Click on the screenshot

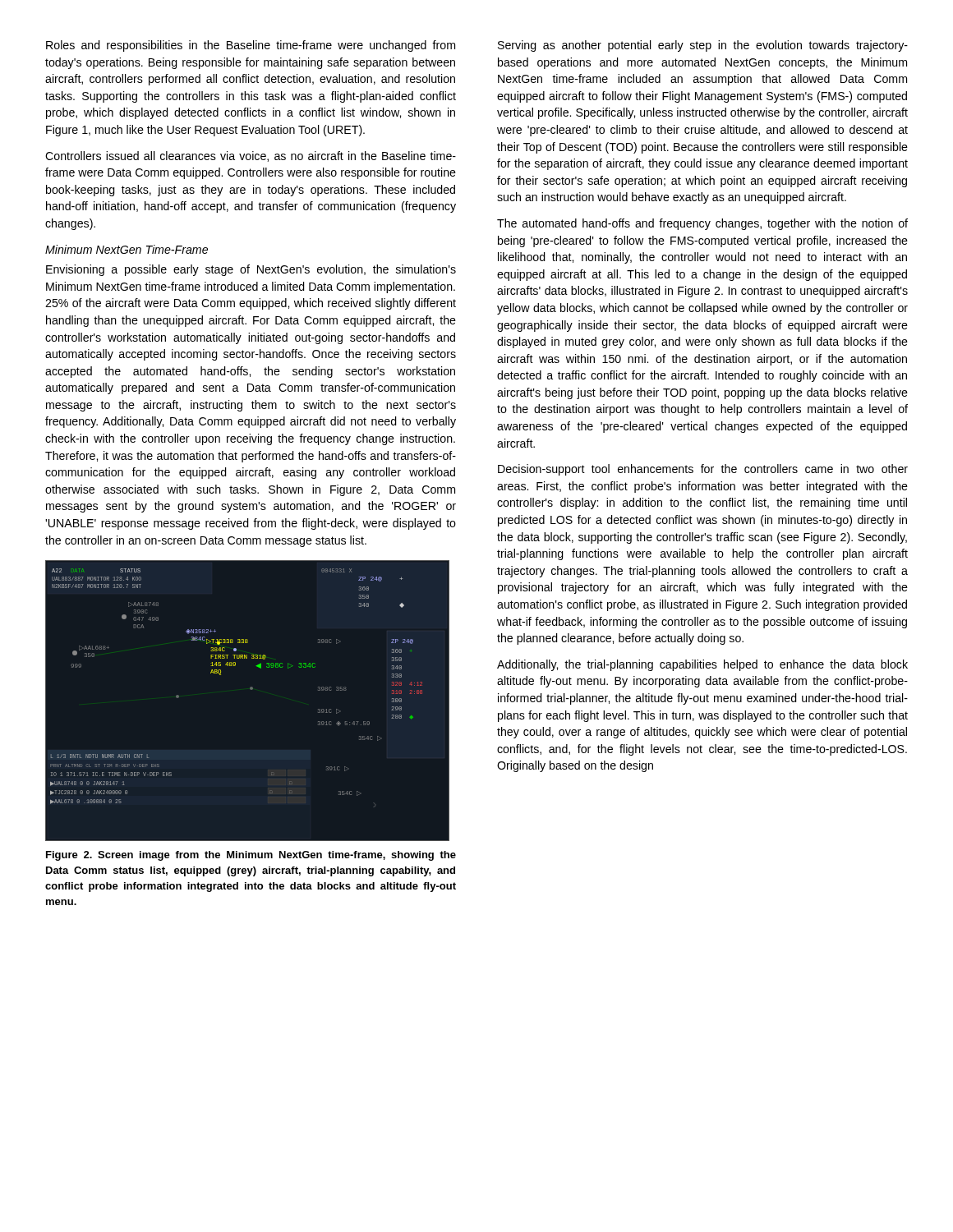click(x=251, y=701)
